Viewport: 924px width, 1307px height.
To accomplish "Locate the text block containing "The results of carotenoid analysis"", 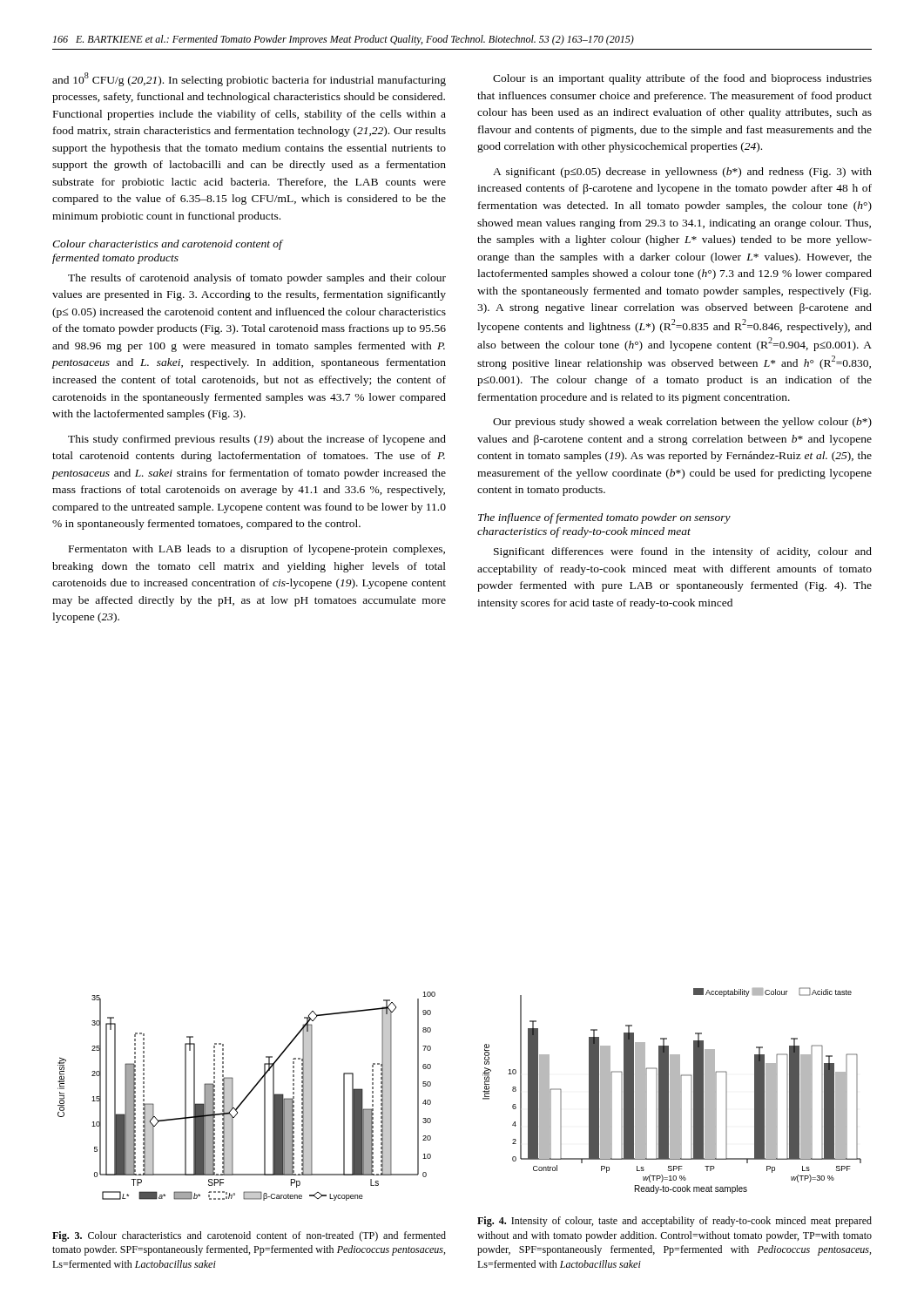I will pos(249,346).
